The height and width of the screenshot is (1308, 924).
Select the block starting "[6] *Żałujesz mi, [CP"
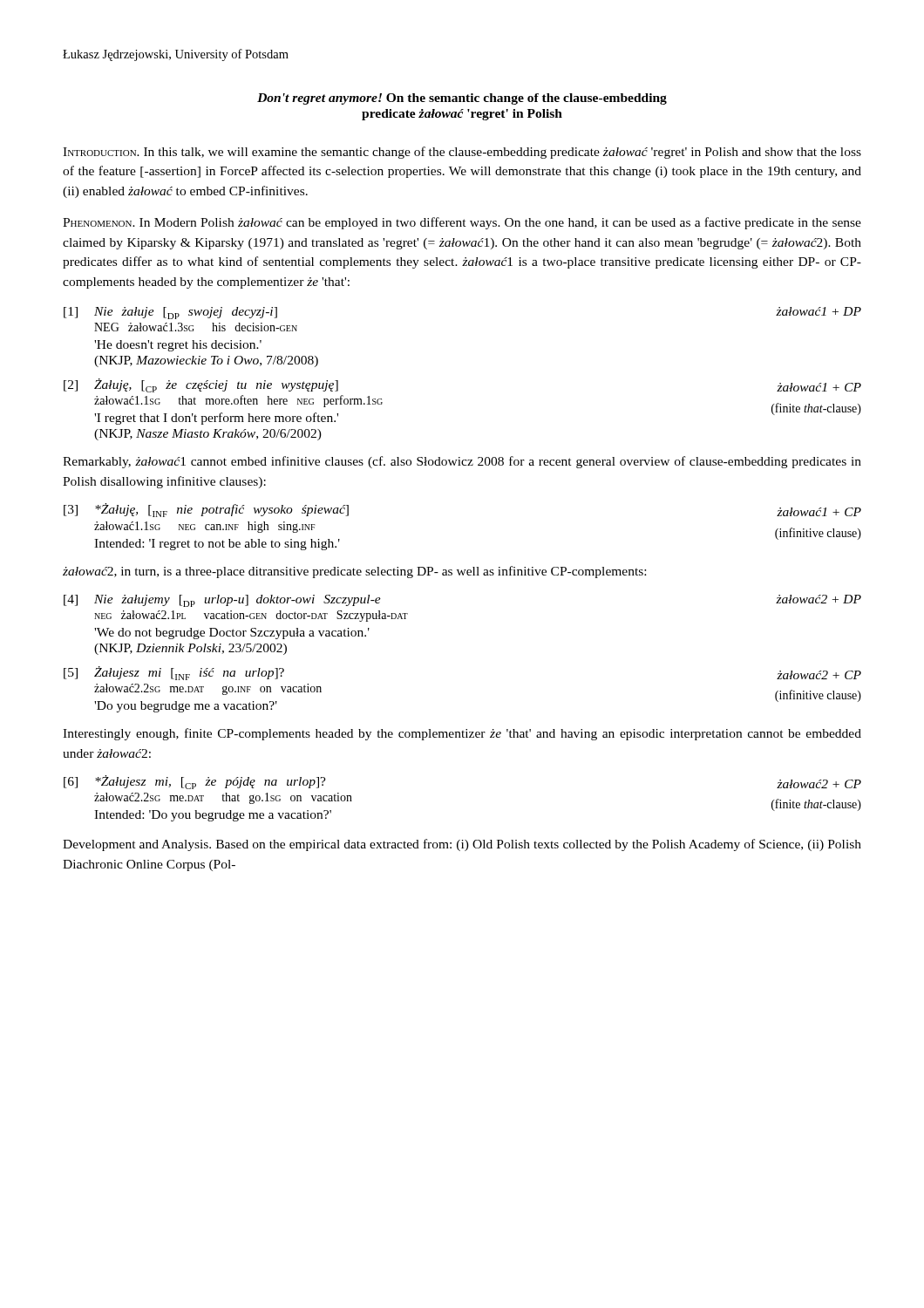pos(211,782)
